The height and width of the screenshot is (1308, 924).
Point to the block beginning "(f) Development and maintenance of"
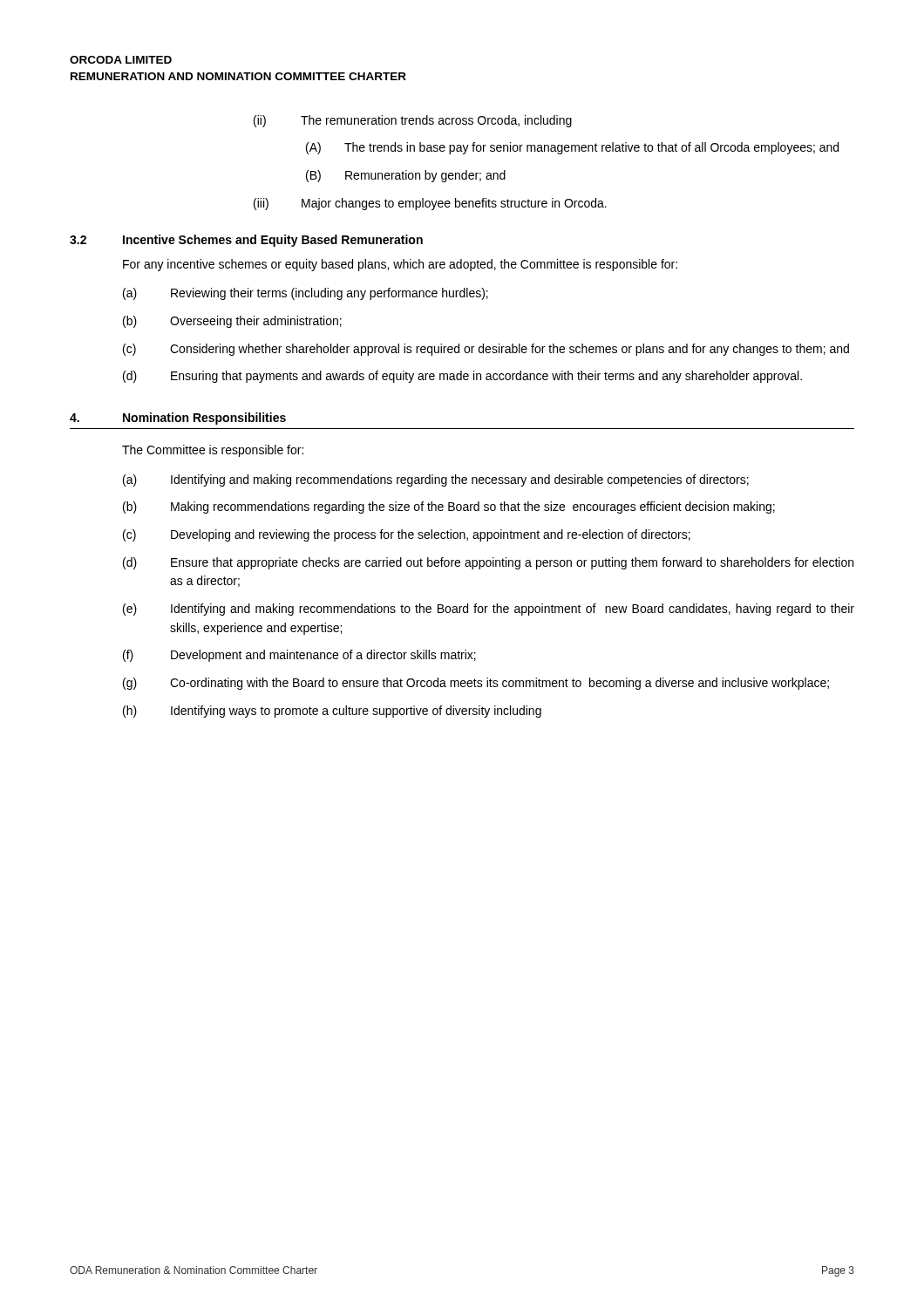[299, 656]
